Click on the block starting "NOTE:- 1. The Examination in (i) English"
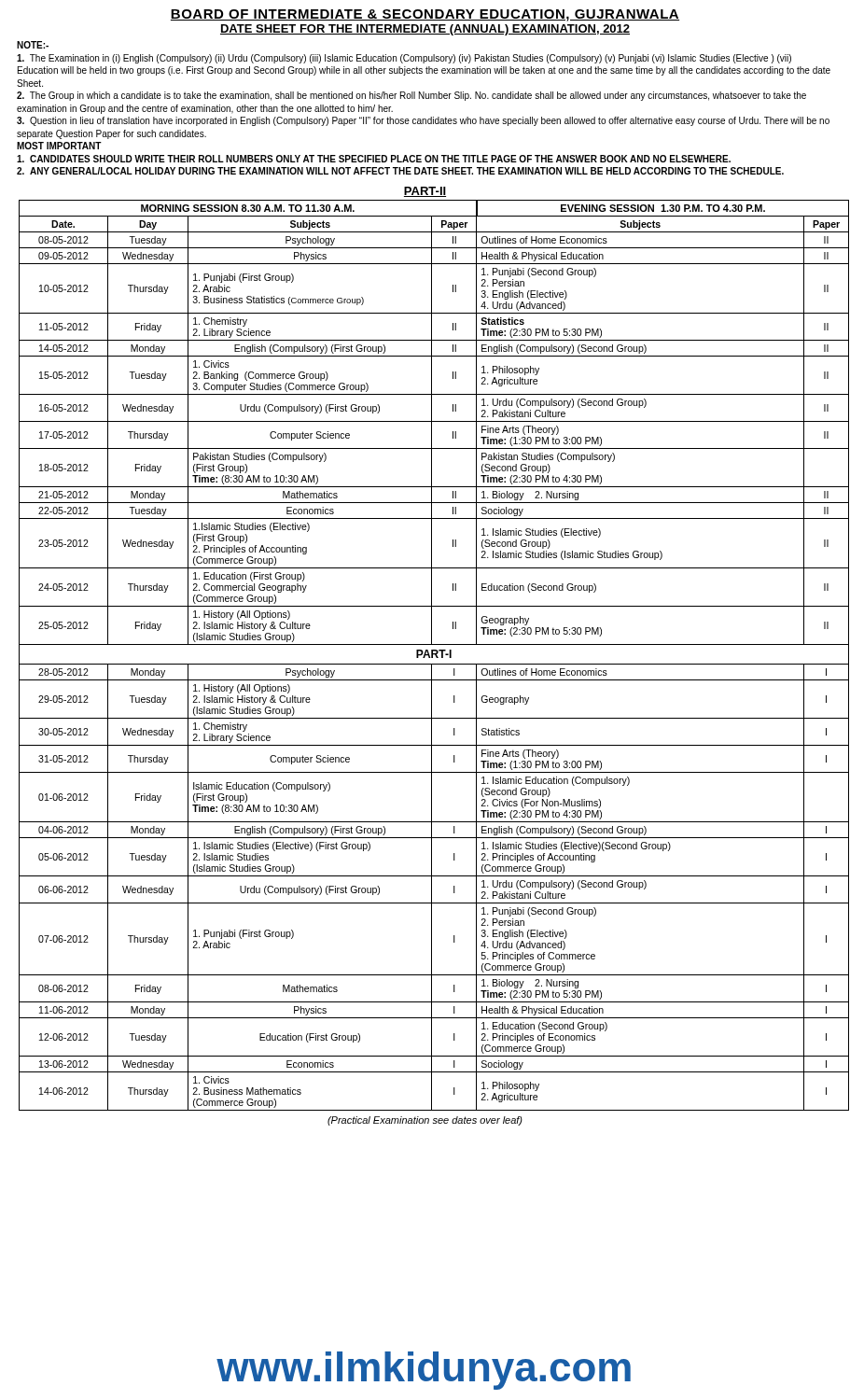 424,108
